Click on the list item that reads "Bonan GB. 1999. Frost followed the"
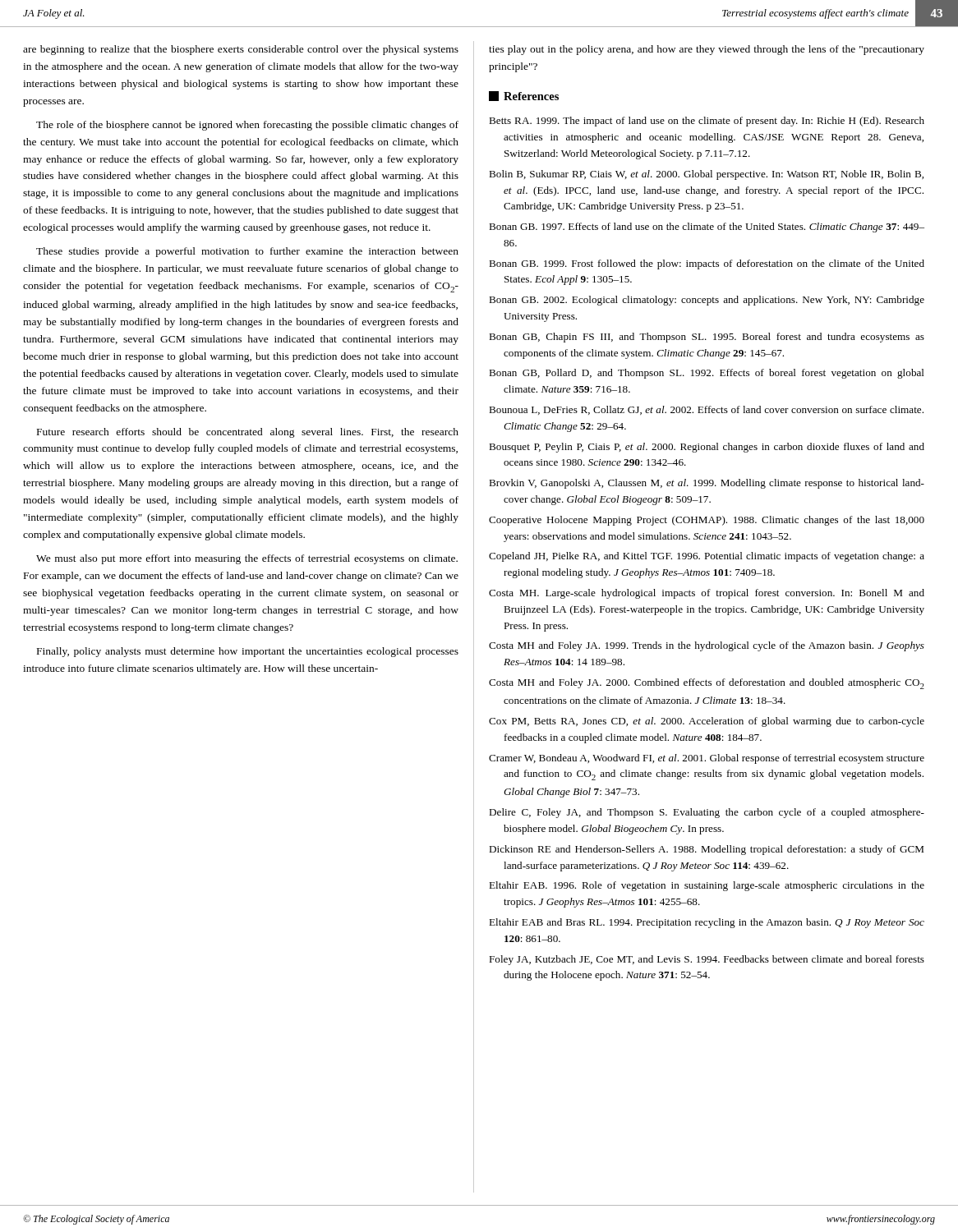Image resolution: width=958 pixels, height=1232 pixels. point(707,271)
